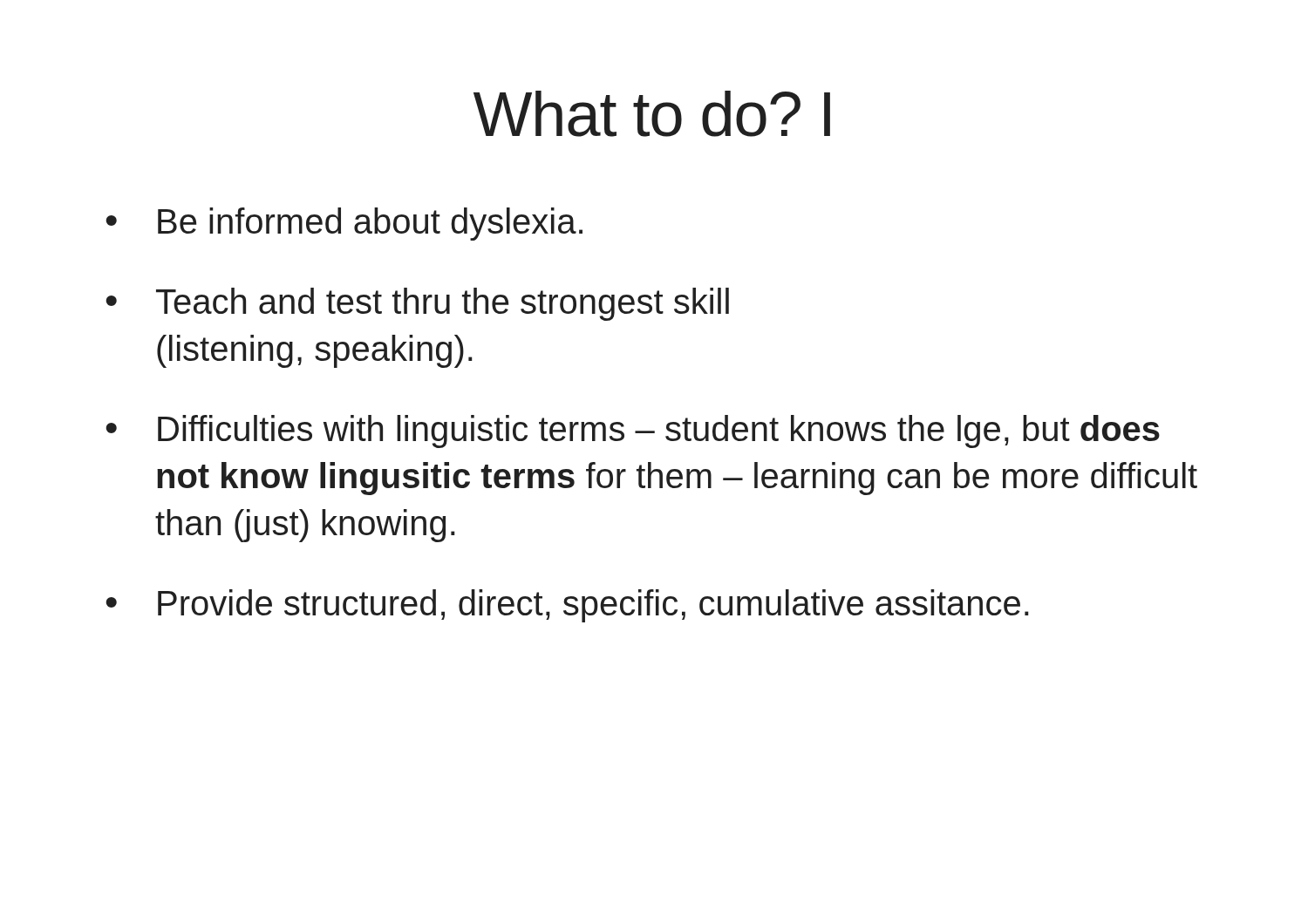
Task: Locate the list item that reads "• Teach and test thru the strongest skill(listening,"
Action: pyautogui.click(x=654, y=325)
